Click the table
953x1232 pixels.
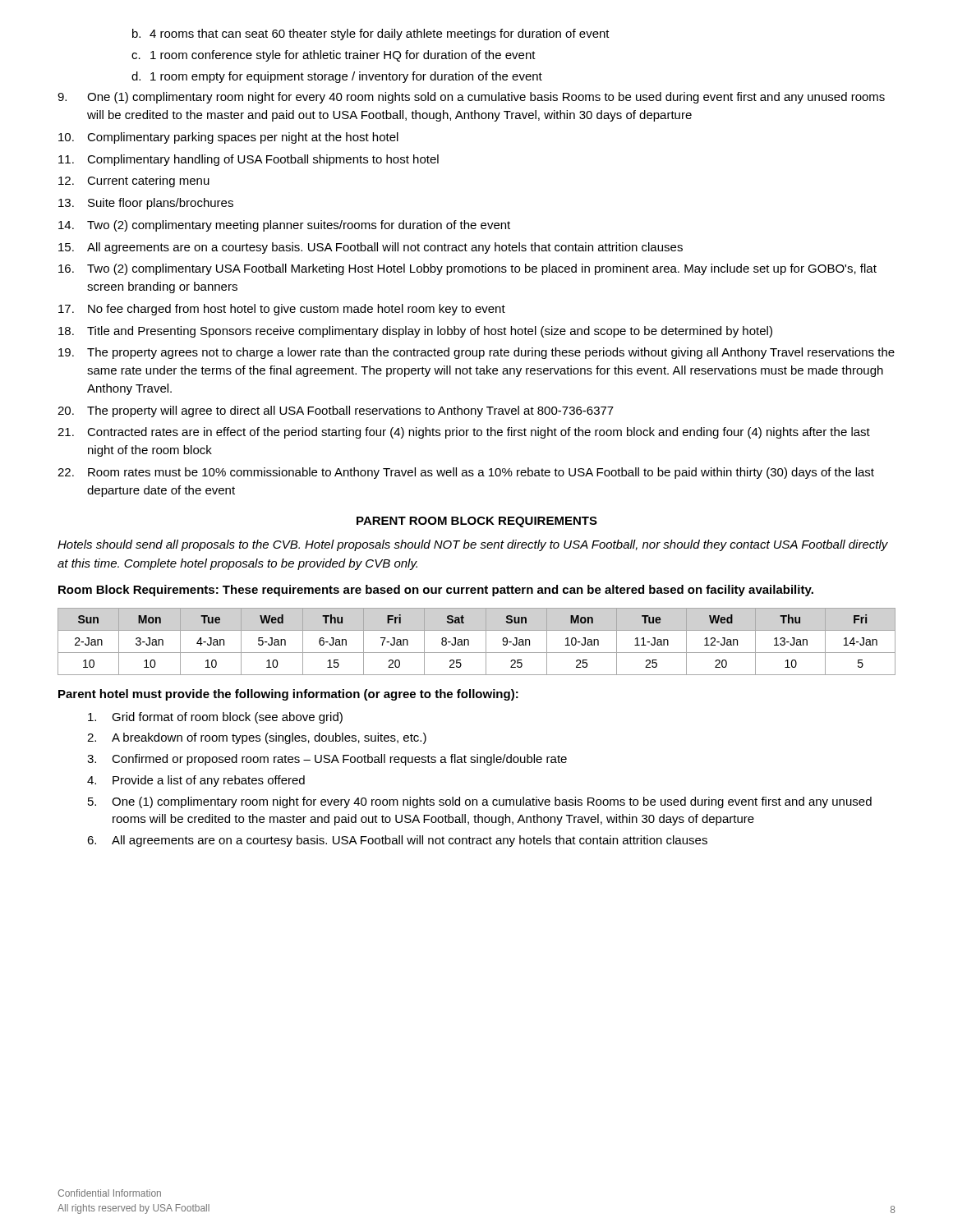tap(476, 641)
